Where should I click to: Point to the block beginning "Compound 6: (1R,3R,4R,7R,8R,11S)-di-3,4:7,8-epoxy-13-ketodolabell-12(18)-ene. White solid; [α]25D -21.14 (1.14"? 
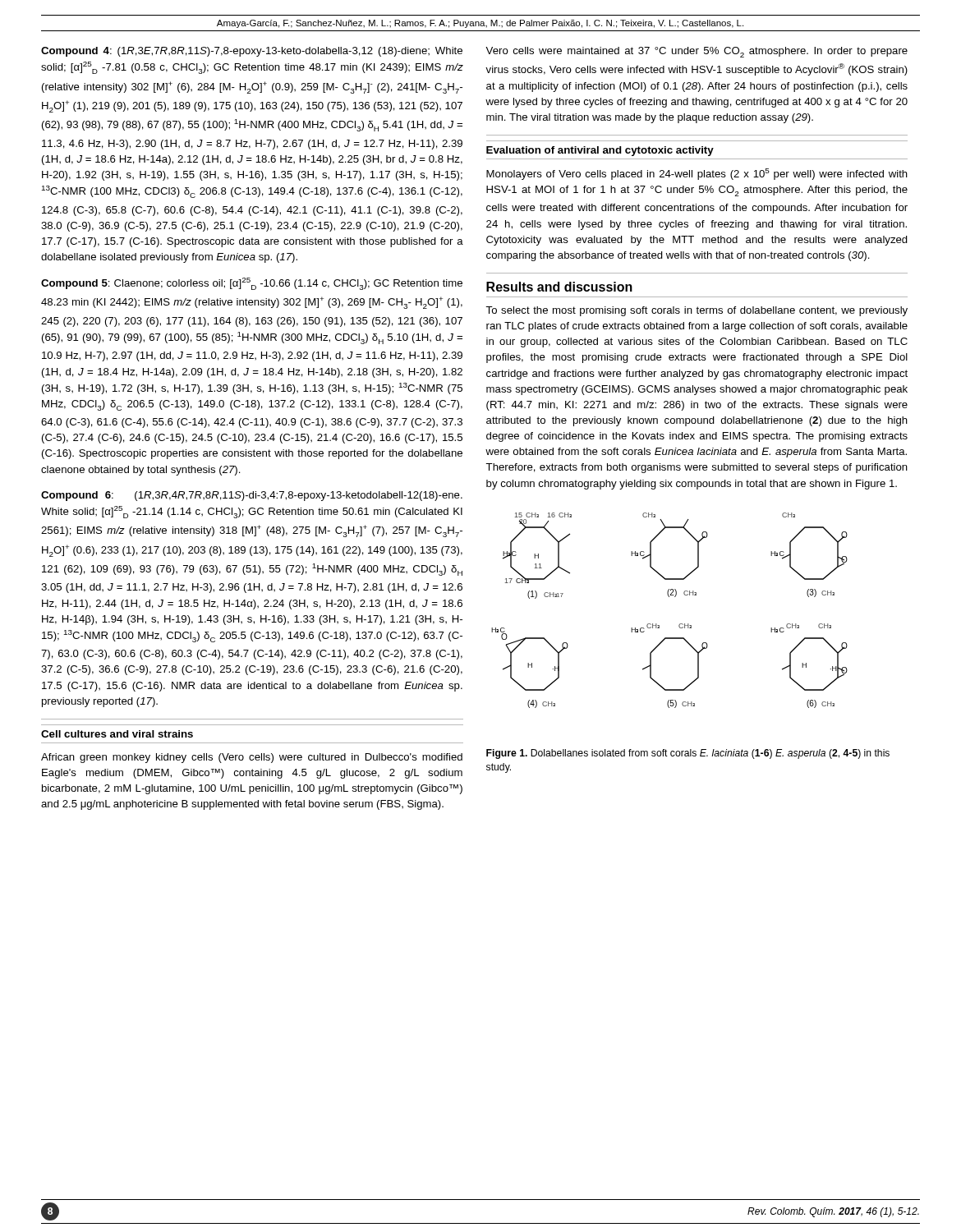(252, 598)
